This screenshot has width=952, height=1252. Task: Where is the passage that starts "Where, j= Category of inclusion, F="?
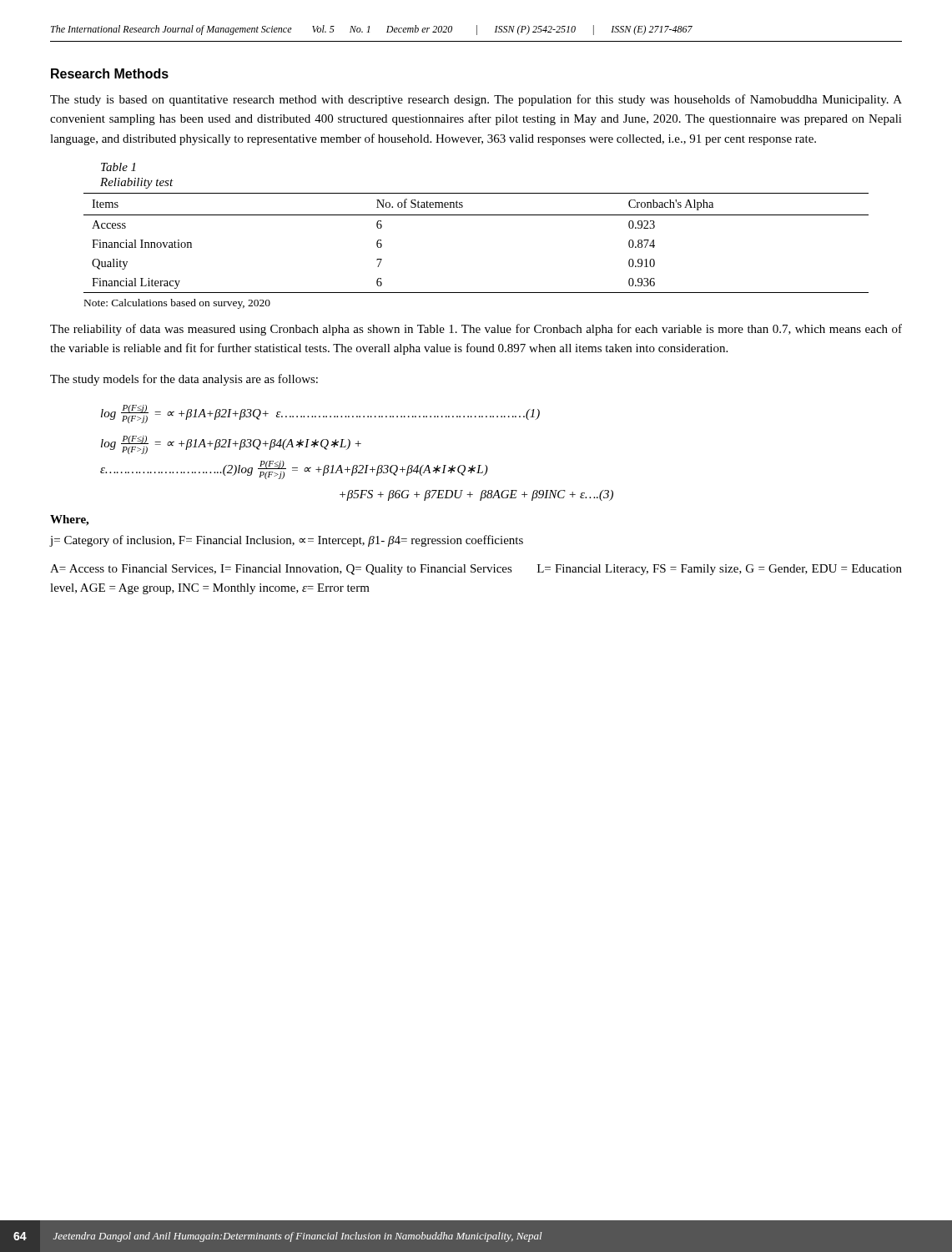pyautogui.click(x=476, y=530)
